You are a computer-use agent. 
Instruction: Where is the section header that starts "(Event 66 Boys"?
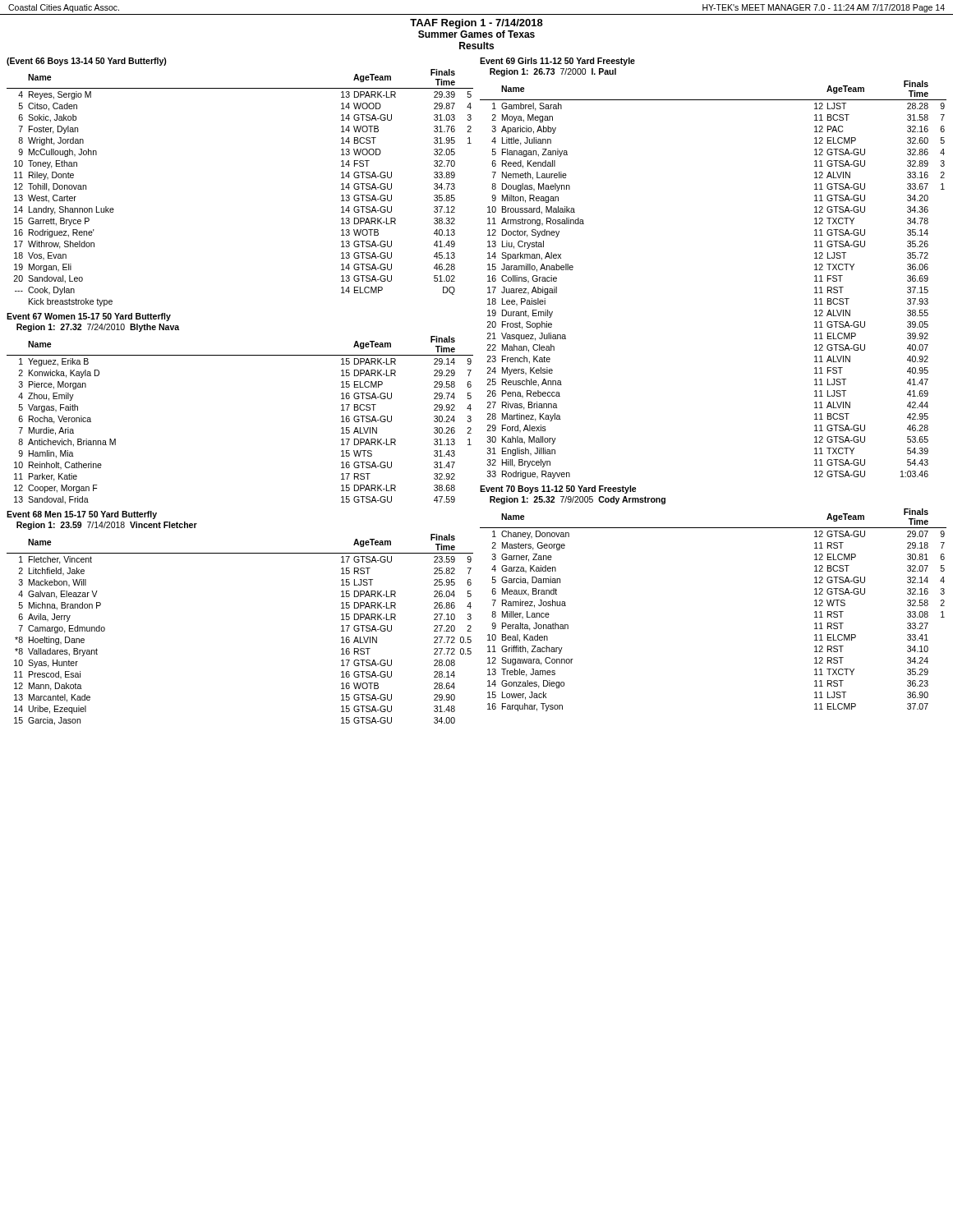(x=87, y=61)
